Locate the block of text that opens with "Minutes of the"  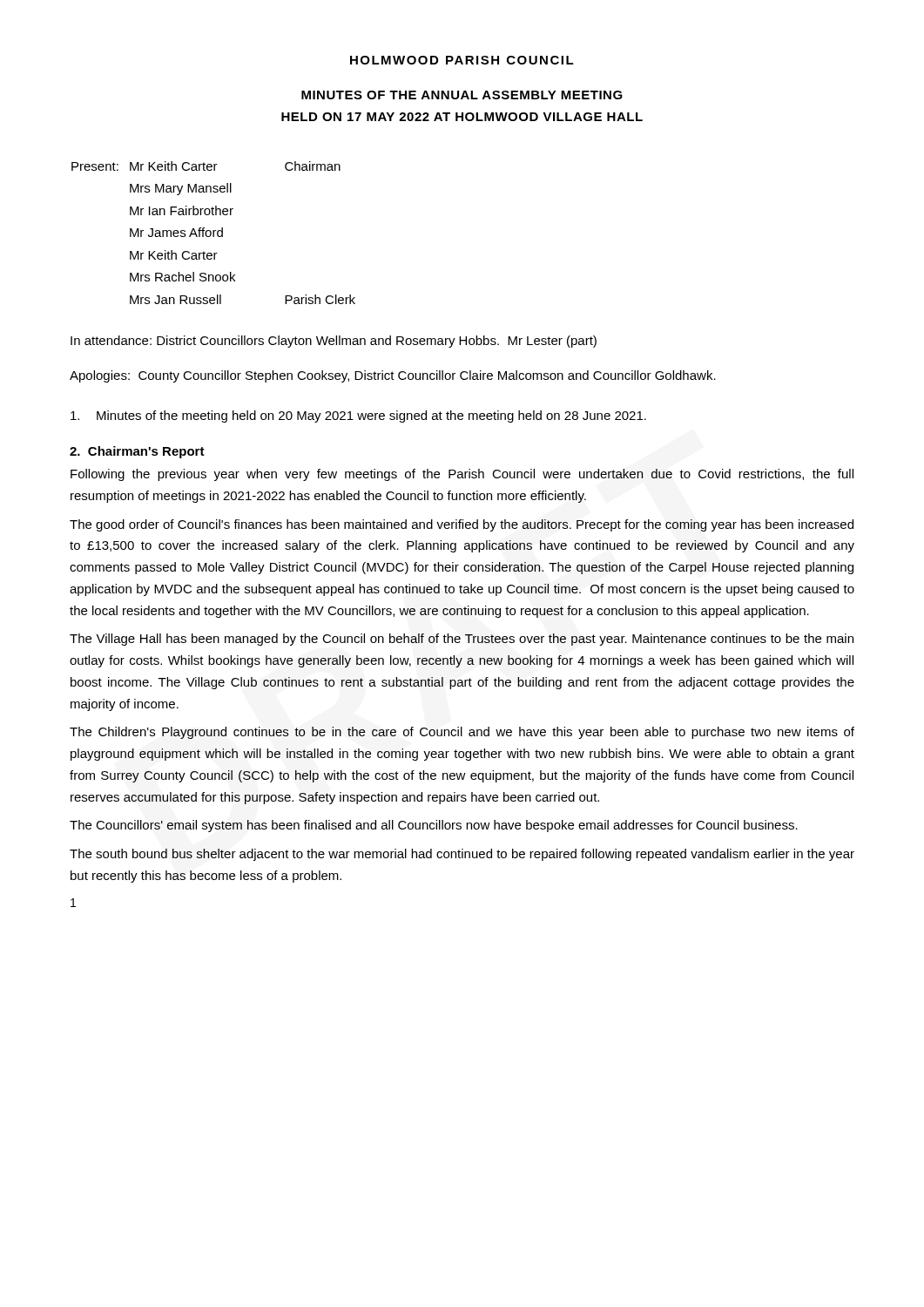(x=462, y=416)
